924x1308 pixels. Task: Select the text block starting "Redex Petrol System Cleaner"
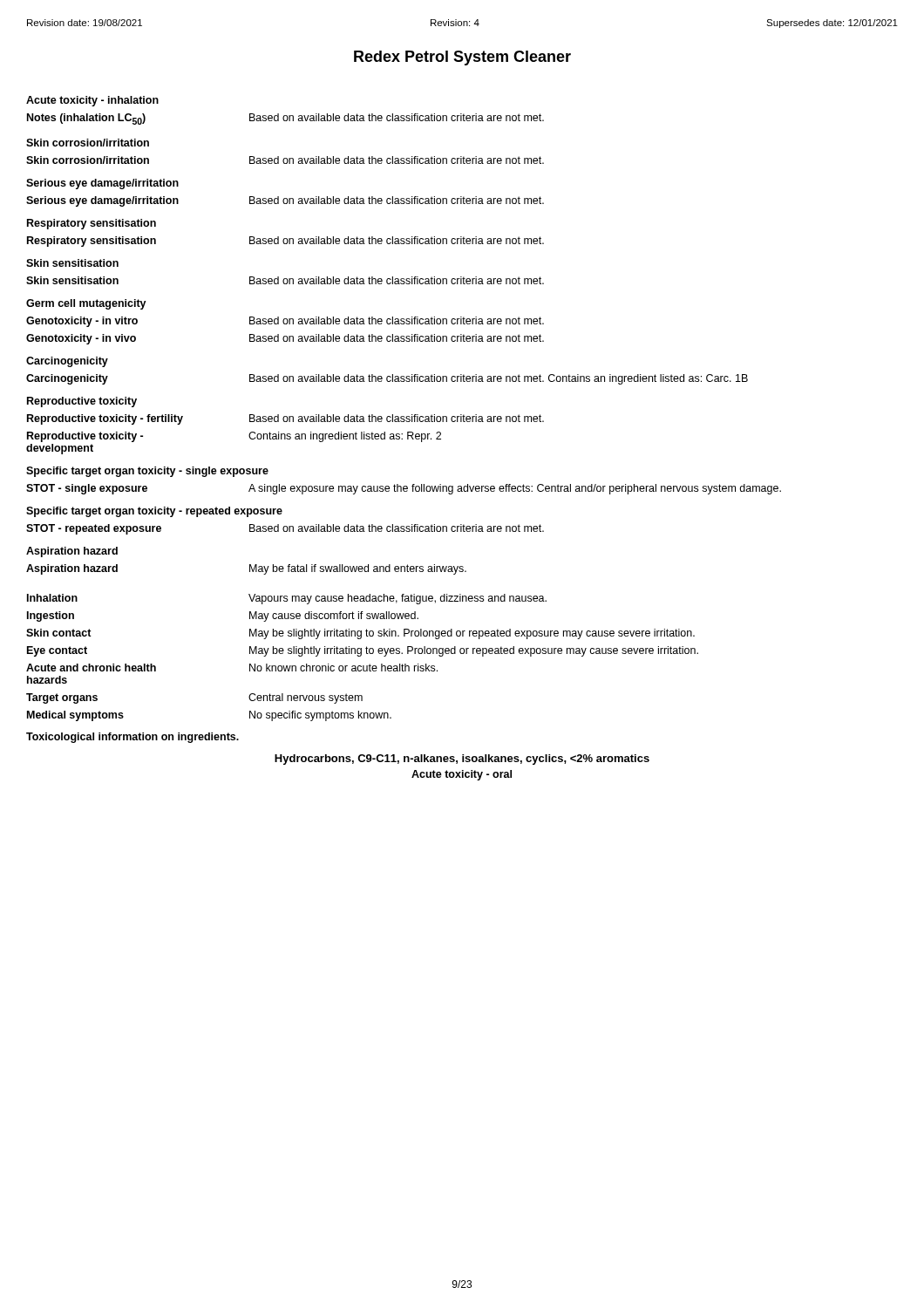click(x=462, y=57)
